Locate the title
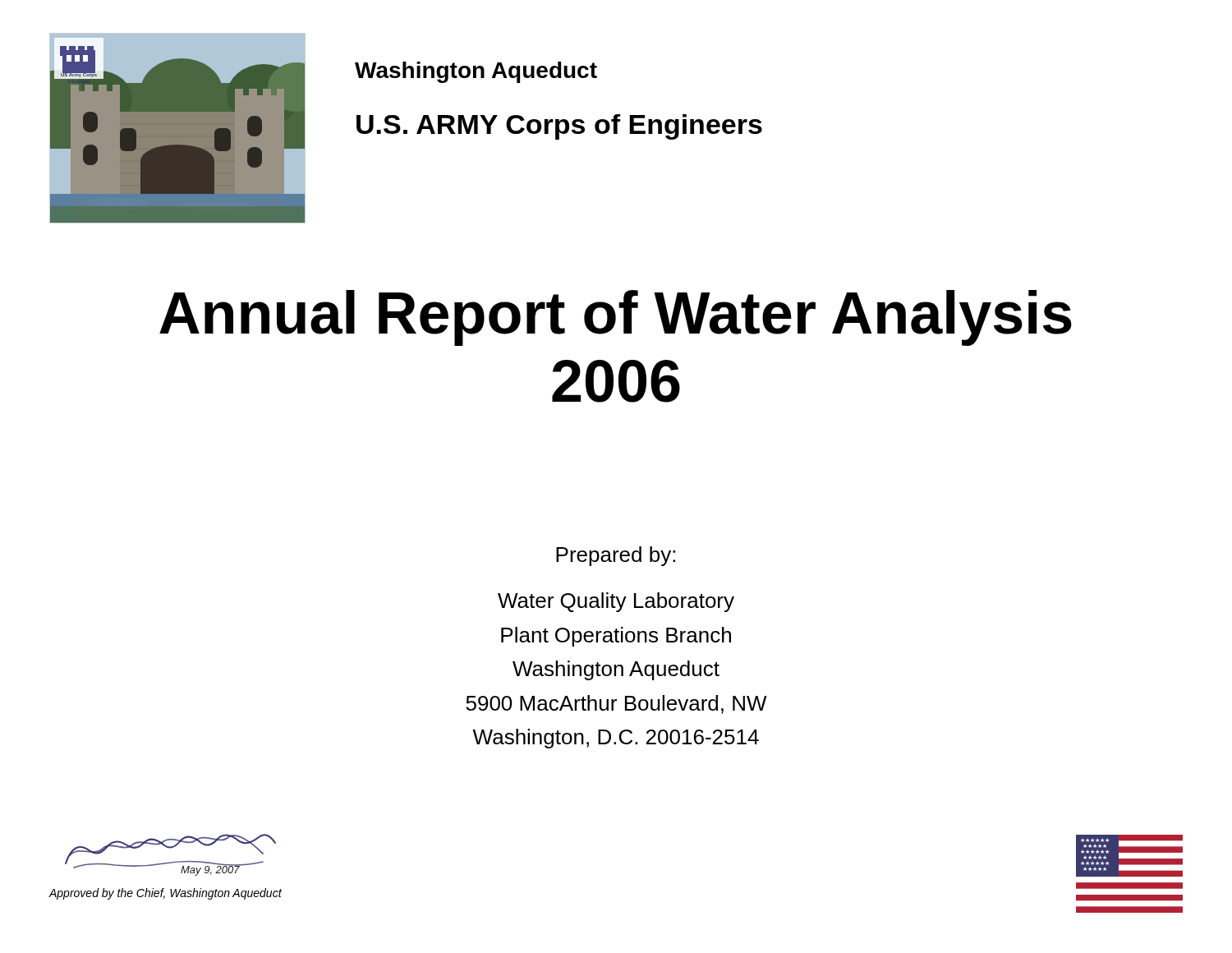1232x953 pixels. point(616,347)
